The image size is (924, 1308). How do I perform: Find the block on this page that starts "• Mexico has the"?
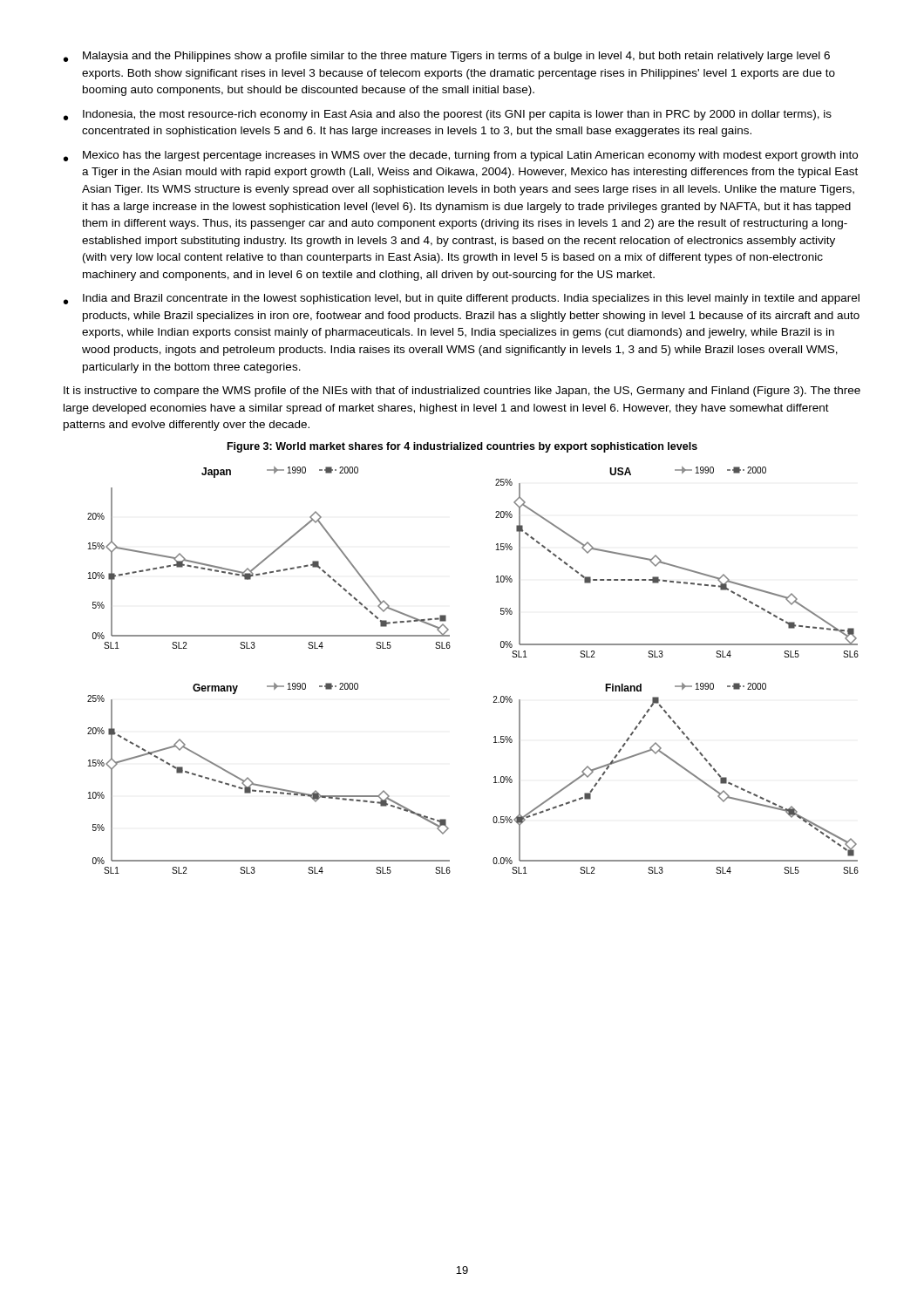coord(462,215)
